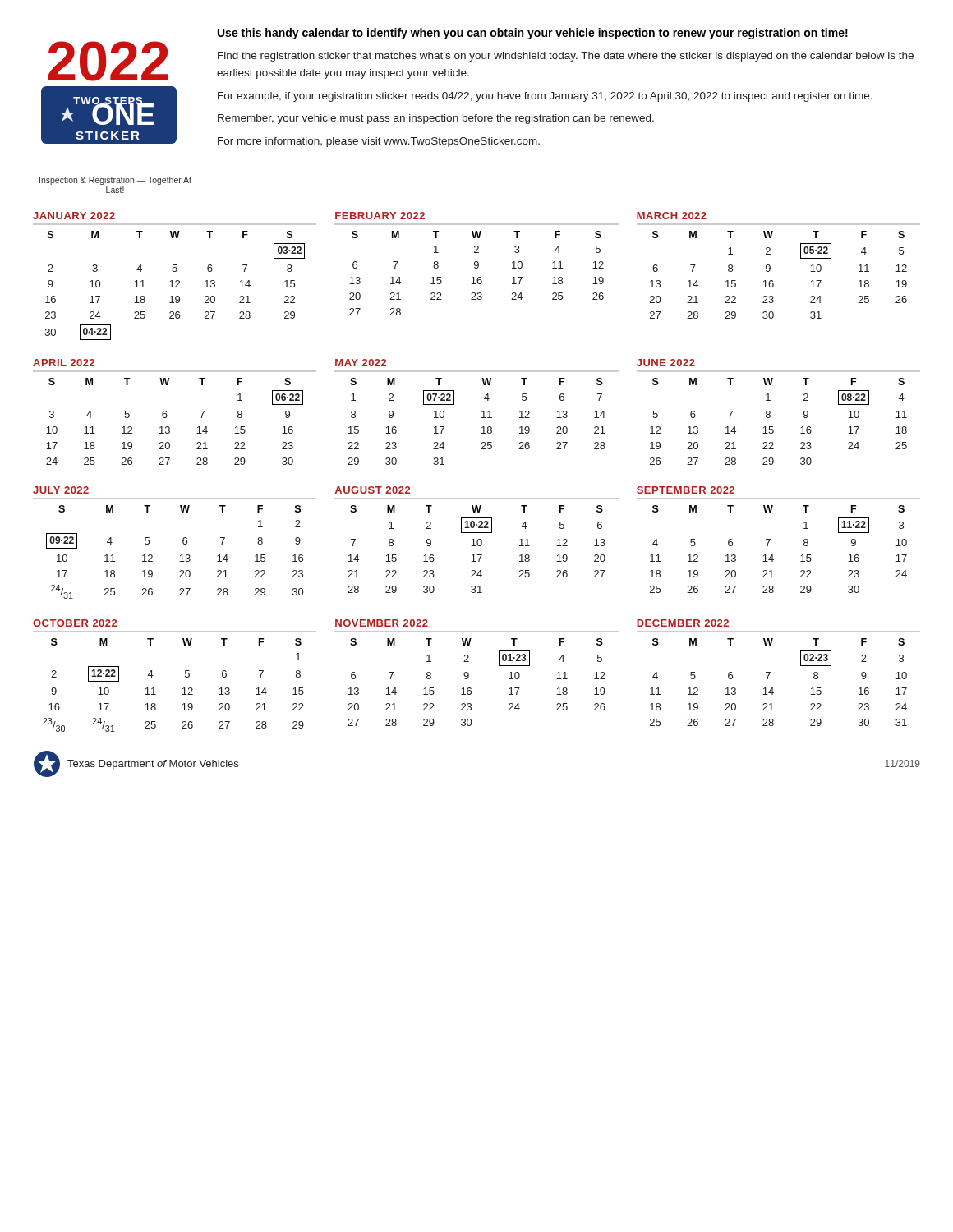The image size is (953, 1232).
Task: Navigate to the region starting "FEBRUARY 2022"
Action: click(x=380, y=216)
